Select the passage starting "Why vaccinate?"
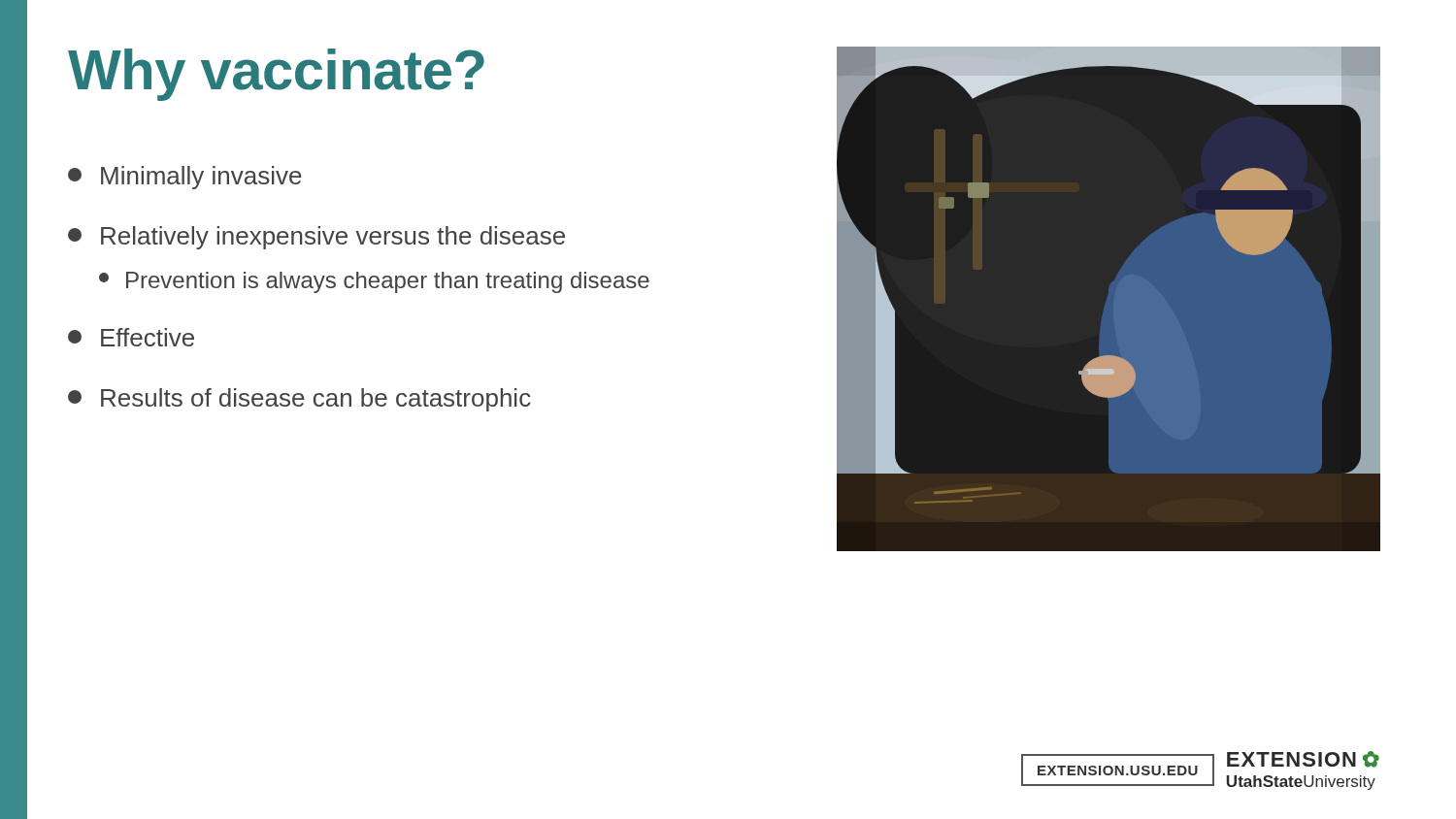 tap(408, 70)
